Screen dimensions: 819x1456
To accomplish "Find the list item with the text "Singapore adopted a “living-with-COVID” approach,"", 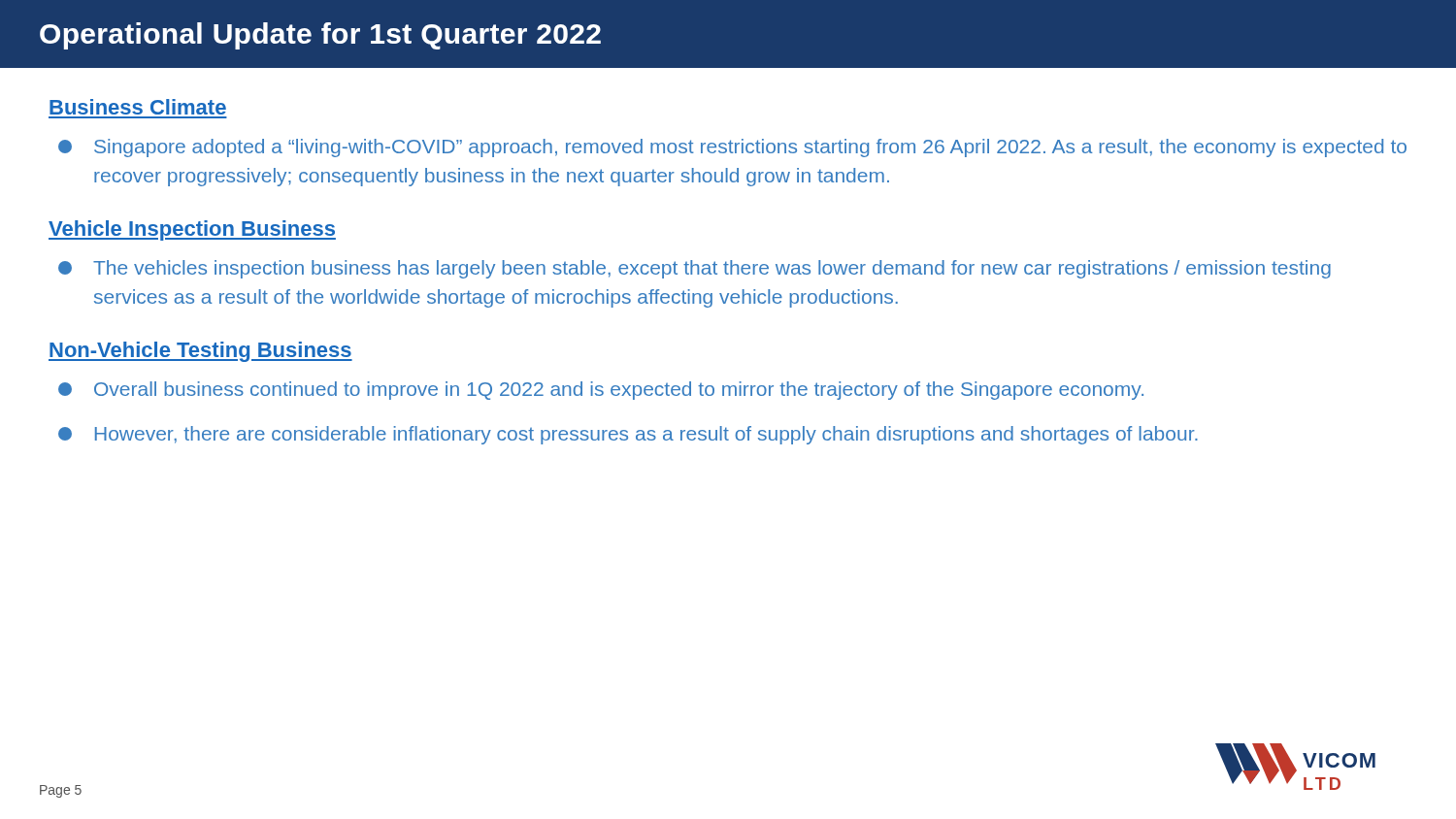I will coord(733,162).
